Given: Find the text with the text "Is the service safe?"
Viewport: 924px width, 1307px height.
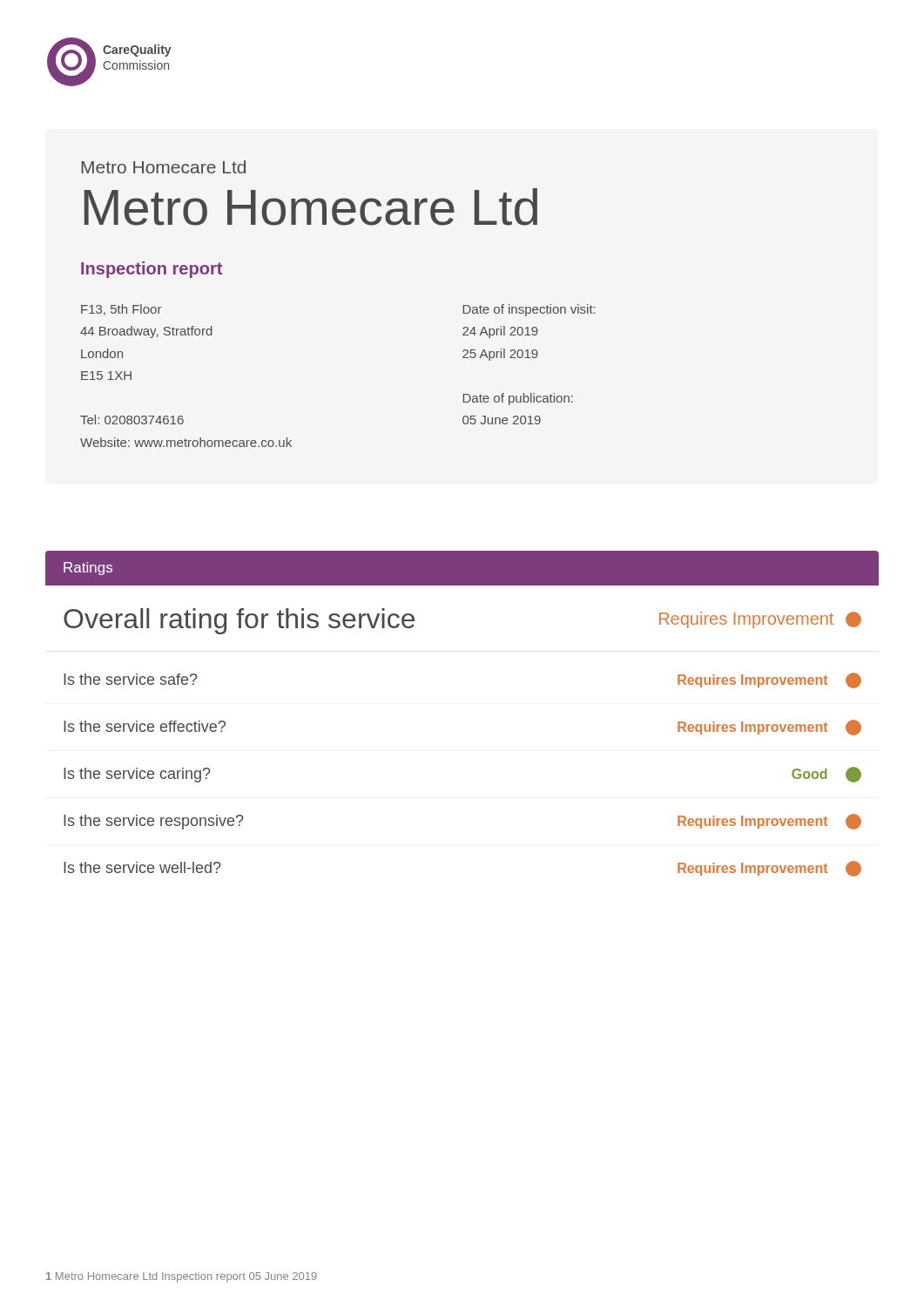Looking at the screenshot, I should tap(130, 680).
